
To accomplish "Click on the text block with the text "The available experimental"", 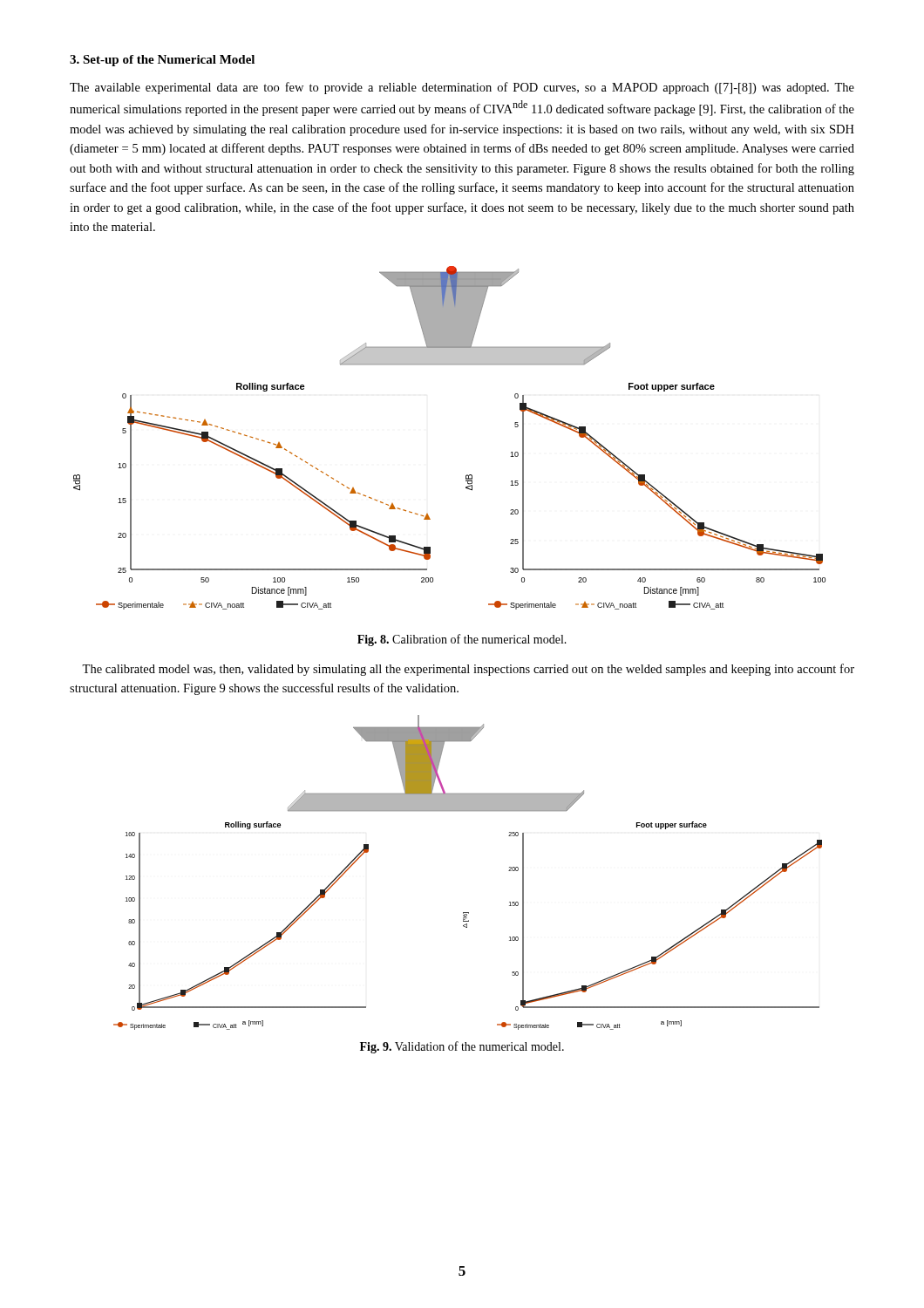I will click(x=462, y=157).
